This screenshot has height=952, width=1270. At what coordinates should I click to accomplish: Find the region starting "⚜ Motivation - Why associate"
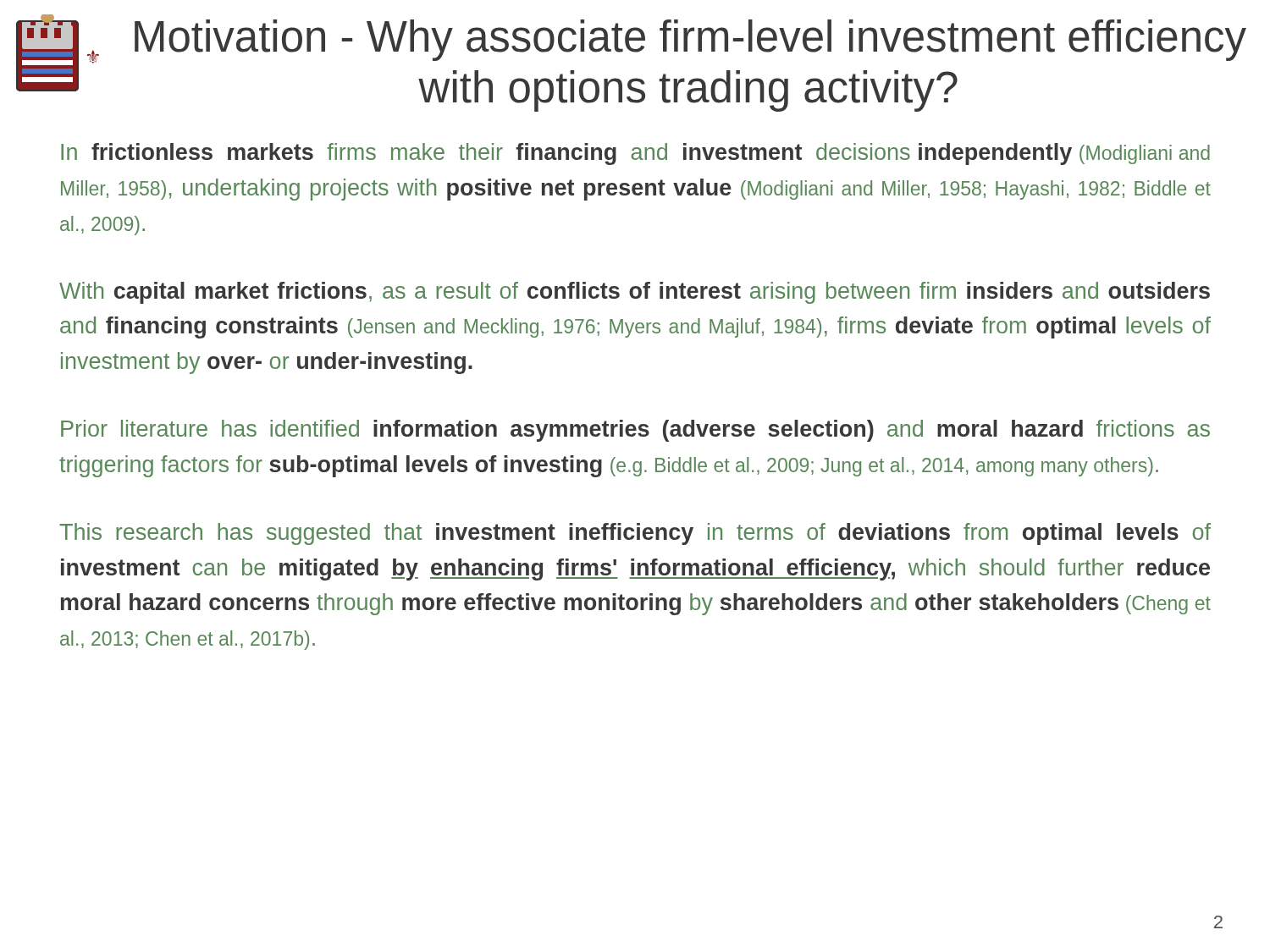640,63
